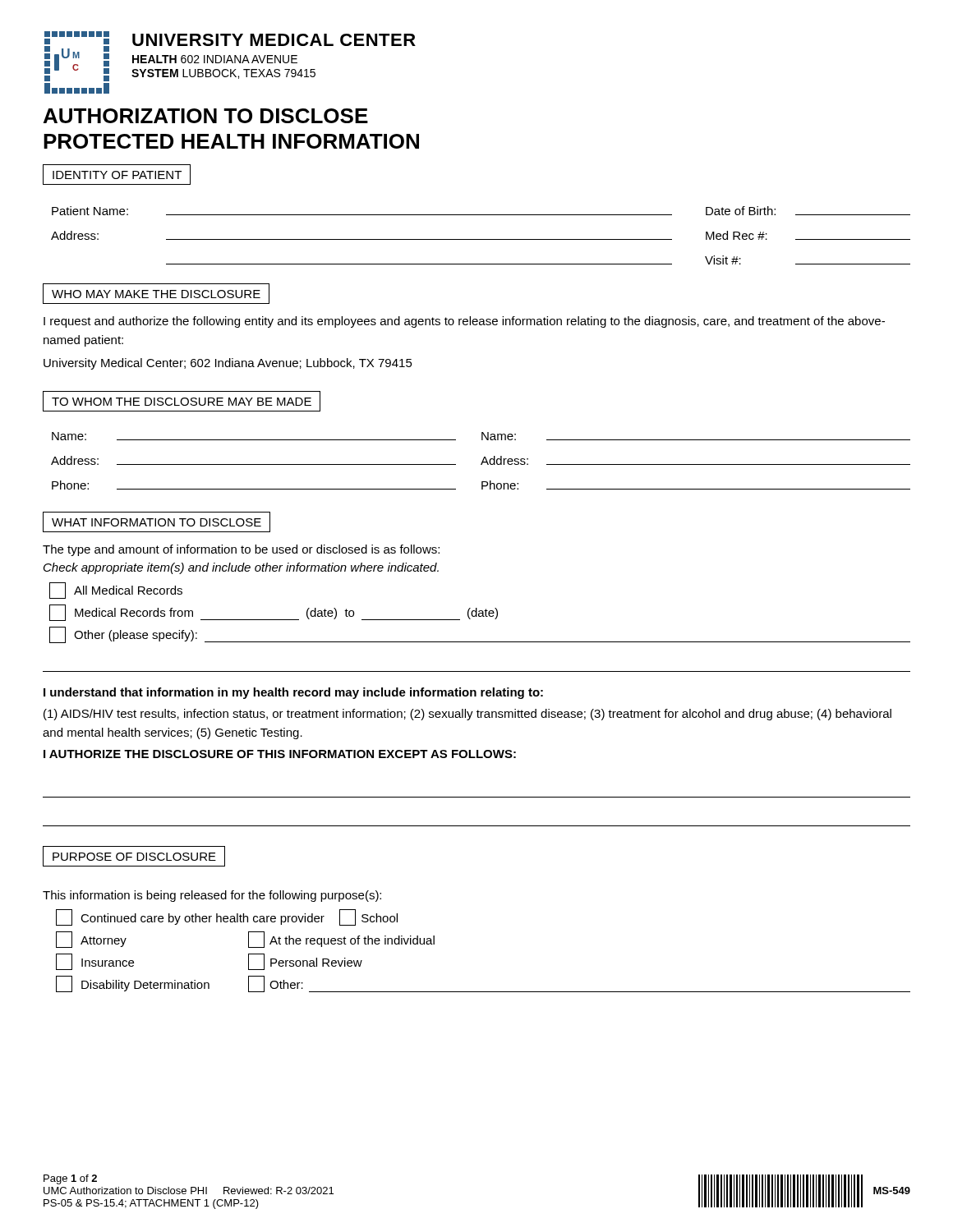Viewport: 953px width, 1232px height.
Task: Click the section header that begins "WHO MAY MAKE THE"
Action: point(156,294)
